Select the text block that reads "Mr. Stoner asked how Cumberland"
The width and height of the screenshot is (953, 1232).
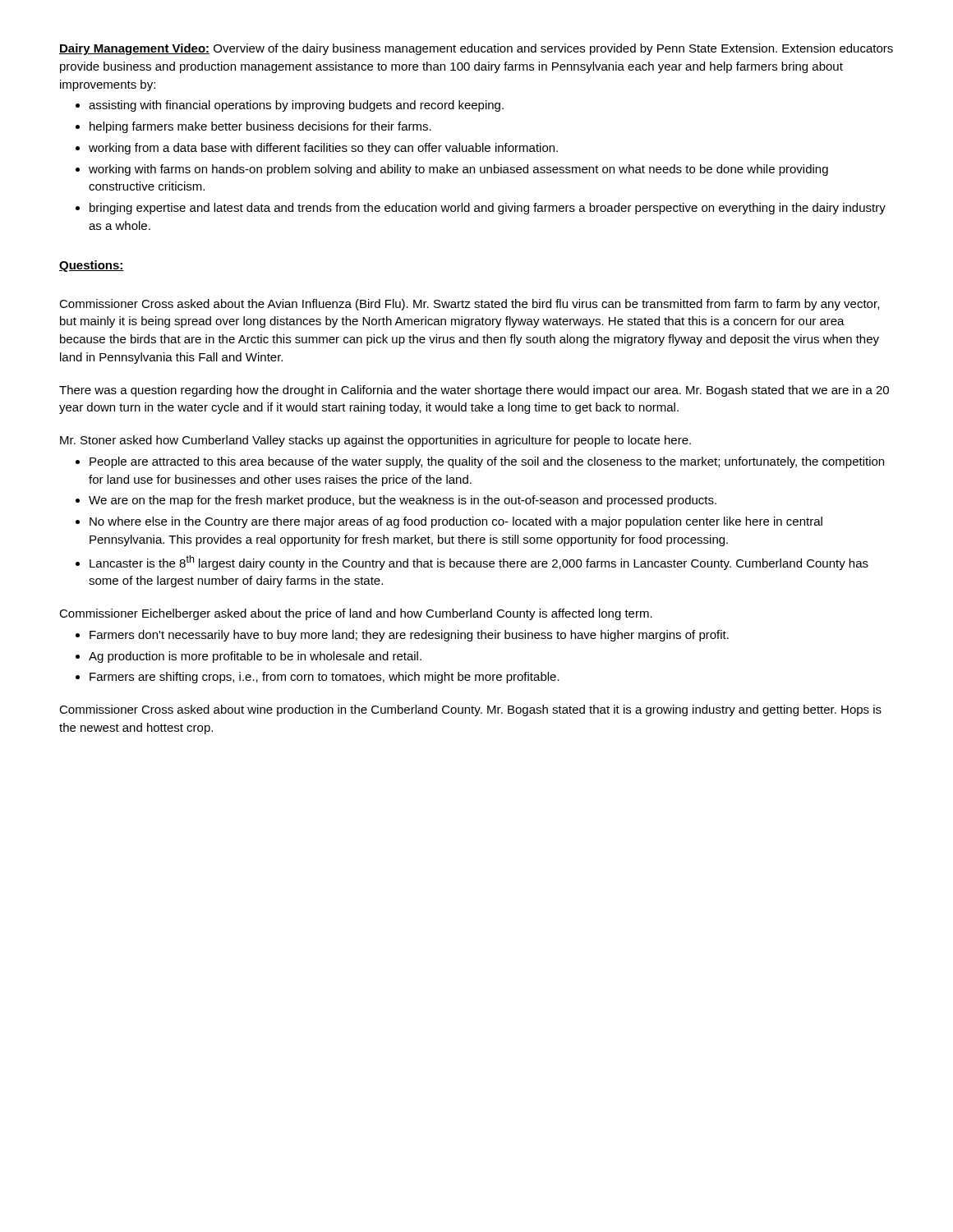(376, 440)
